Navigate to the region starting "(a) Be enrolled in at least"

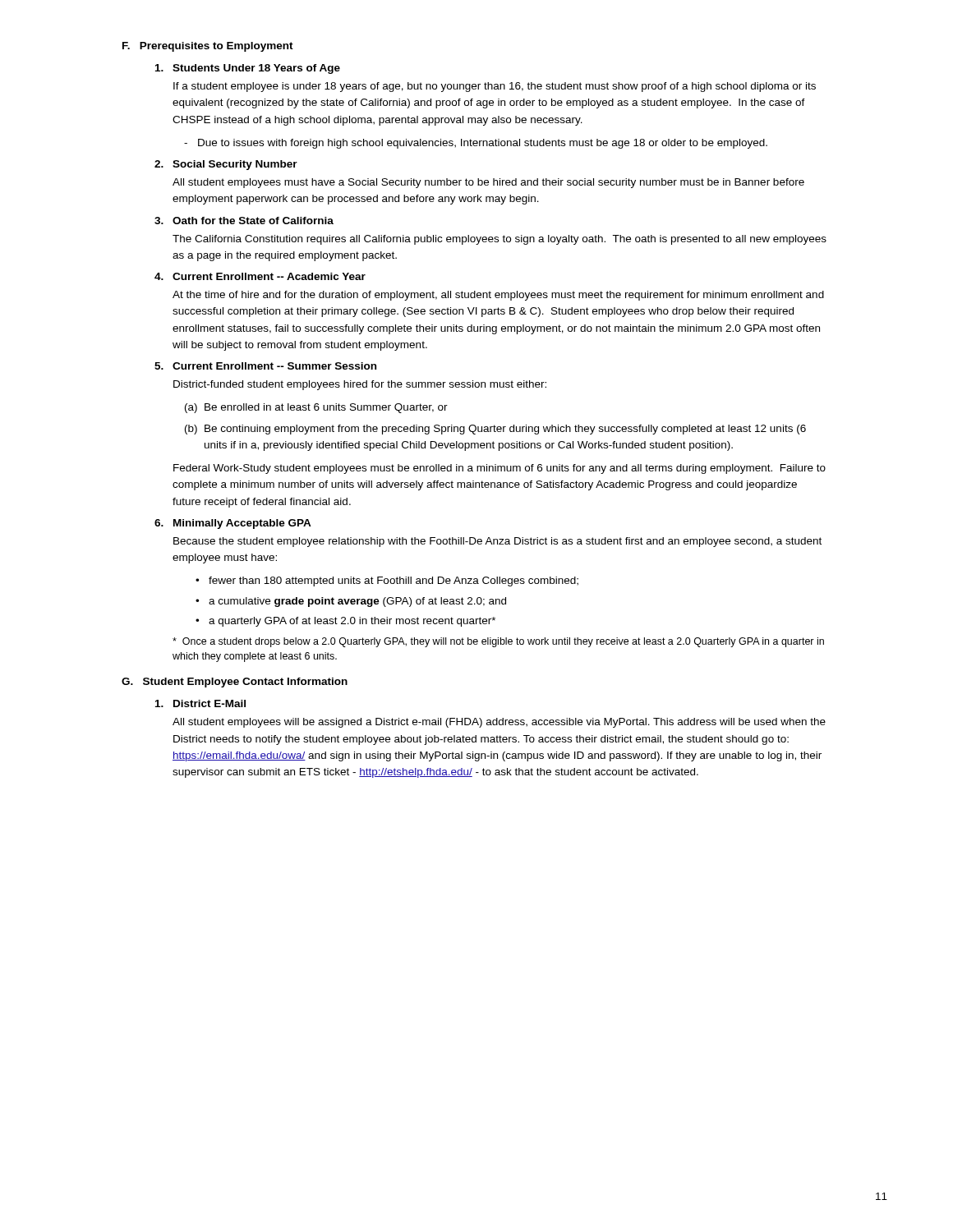316,408
